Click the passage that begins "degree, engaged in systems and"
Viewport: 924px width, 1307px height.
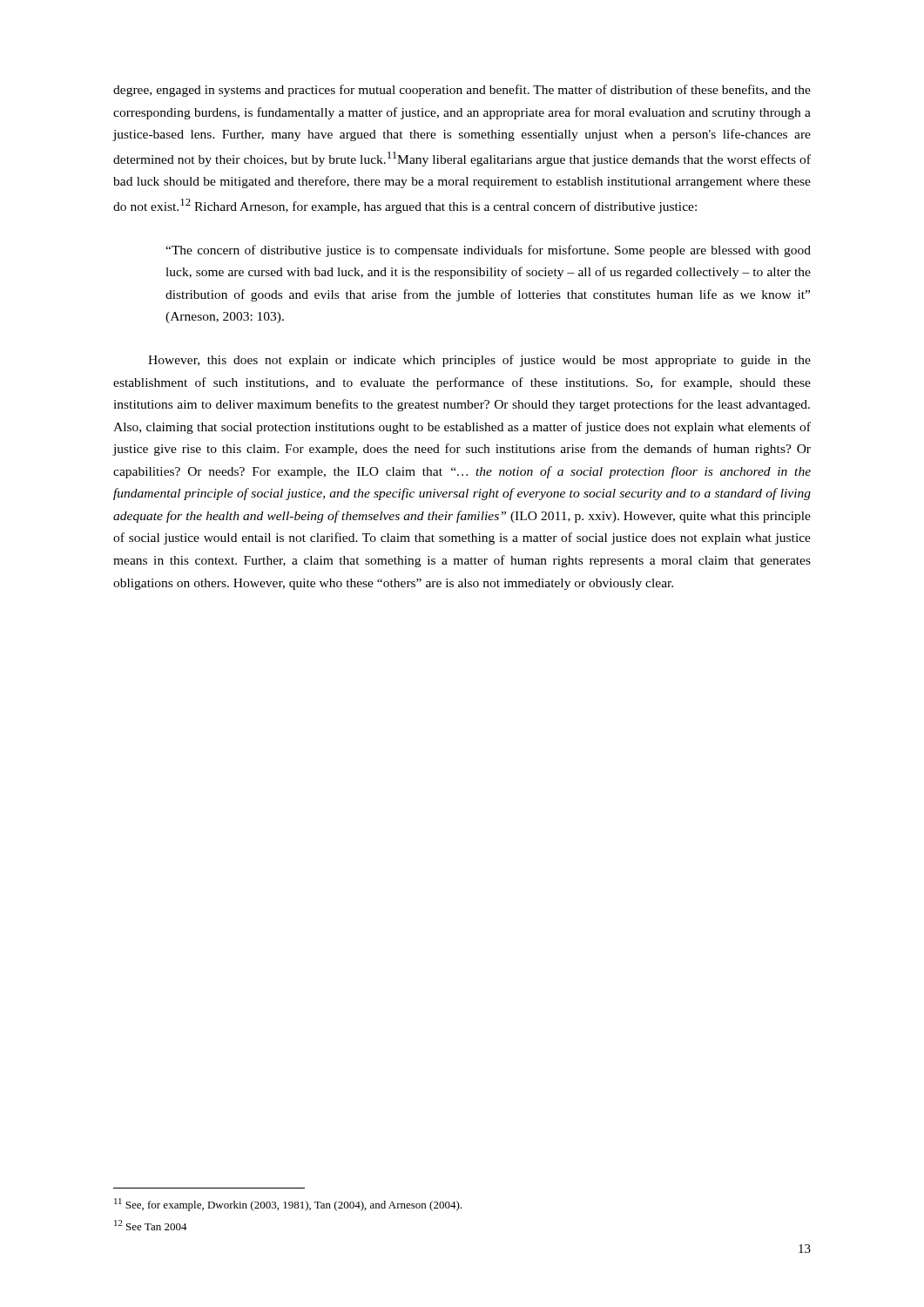462,148
